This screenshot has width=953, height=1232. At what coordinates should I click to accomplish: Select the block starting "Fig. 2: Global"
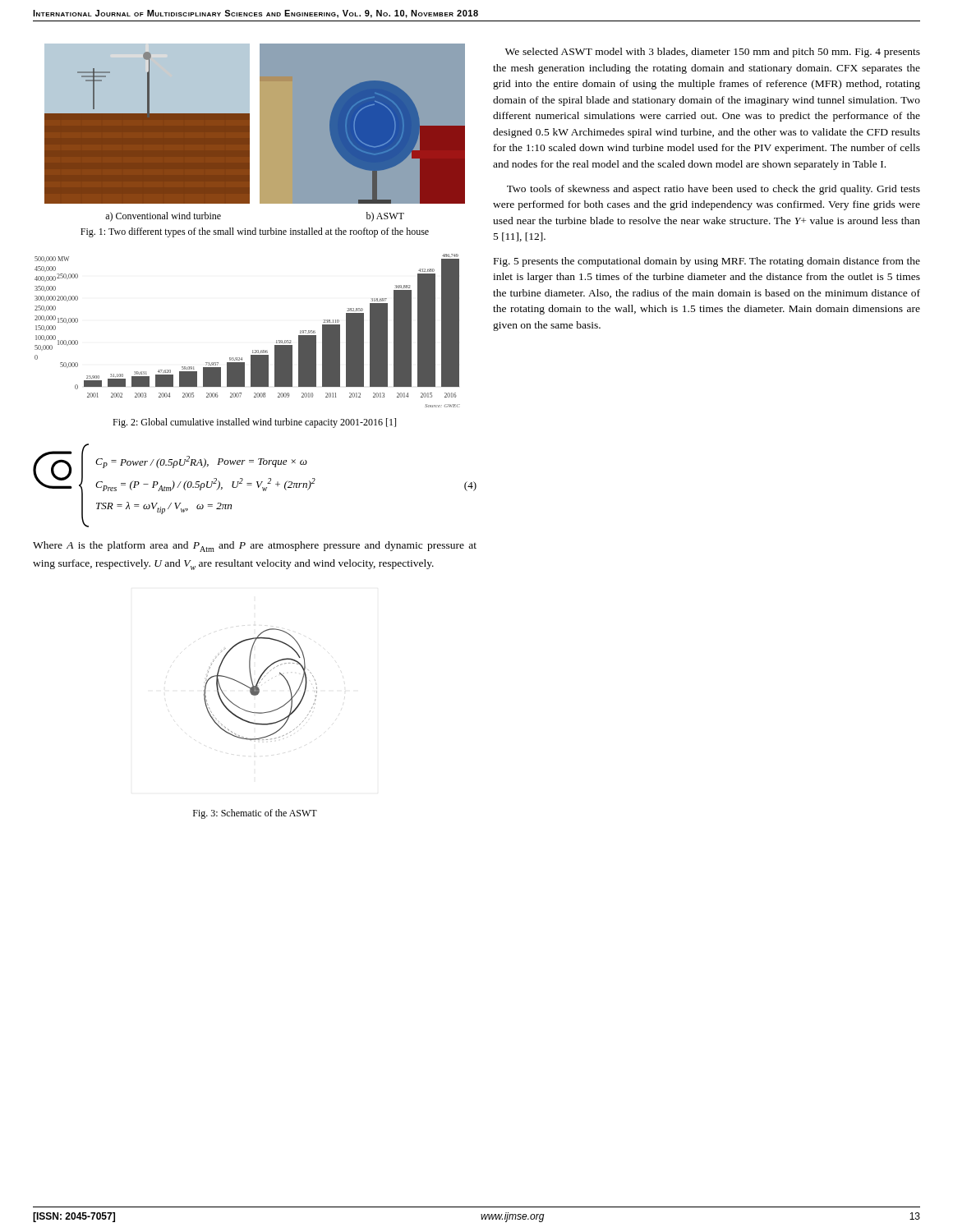255,422
